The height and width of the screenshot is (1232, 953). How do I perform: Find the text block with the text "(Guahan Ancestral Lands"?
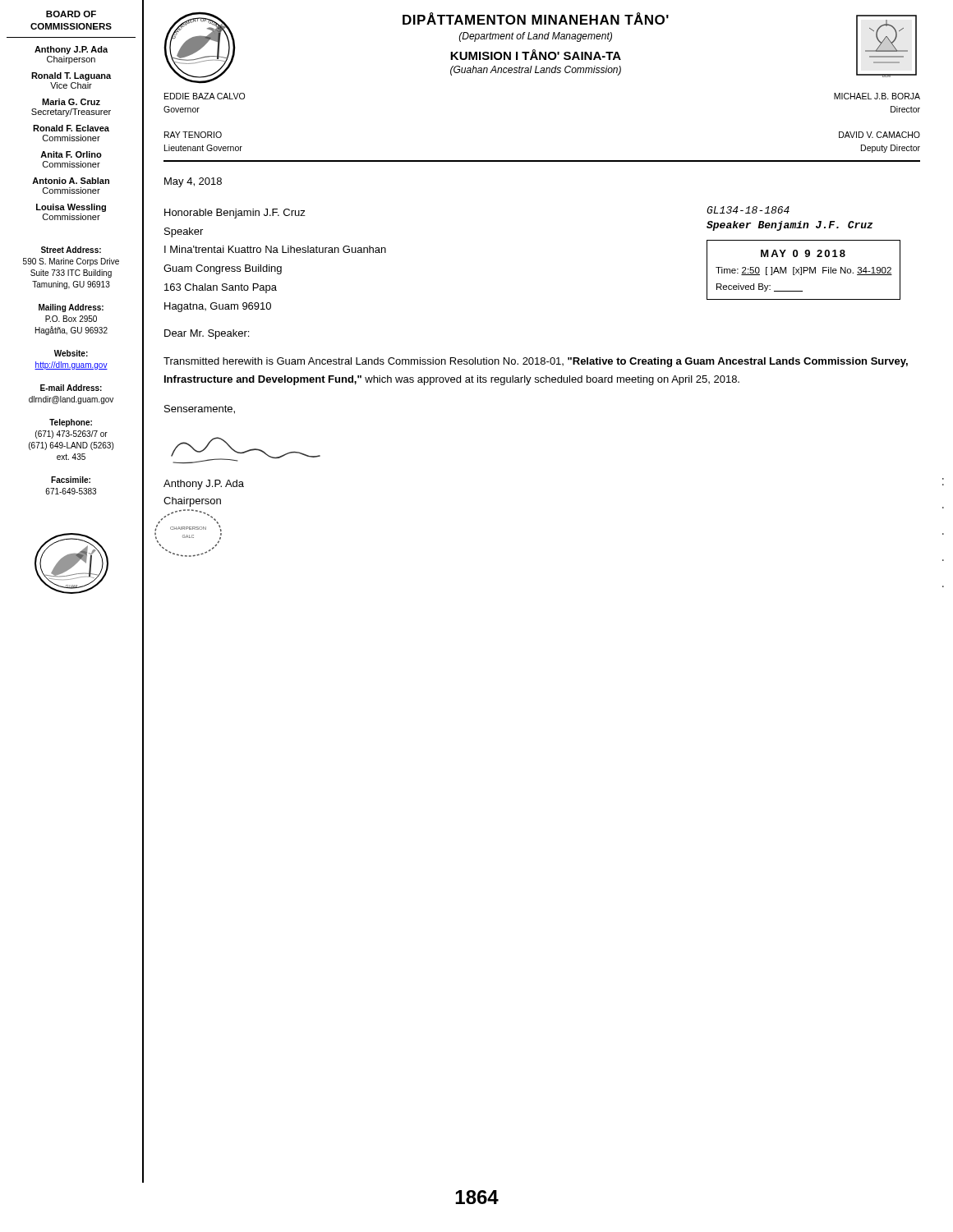536,70
